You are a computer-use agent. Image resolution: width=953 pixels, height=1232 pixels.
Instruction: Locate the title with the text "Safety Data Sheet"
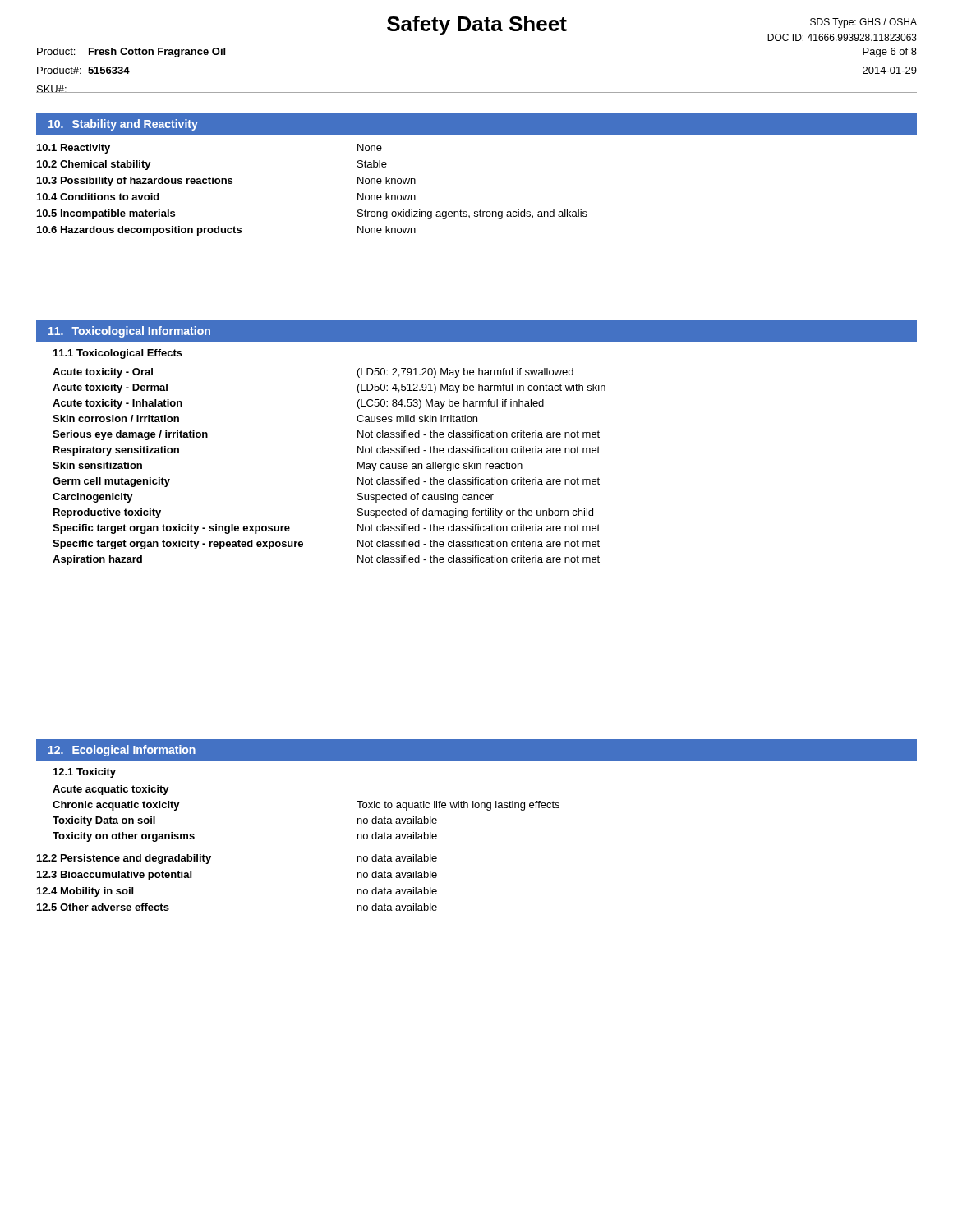click(476, 24)
